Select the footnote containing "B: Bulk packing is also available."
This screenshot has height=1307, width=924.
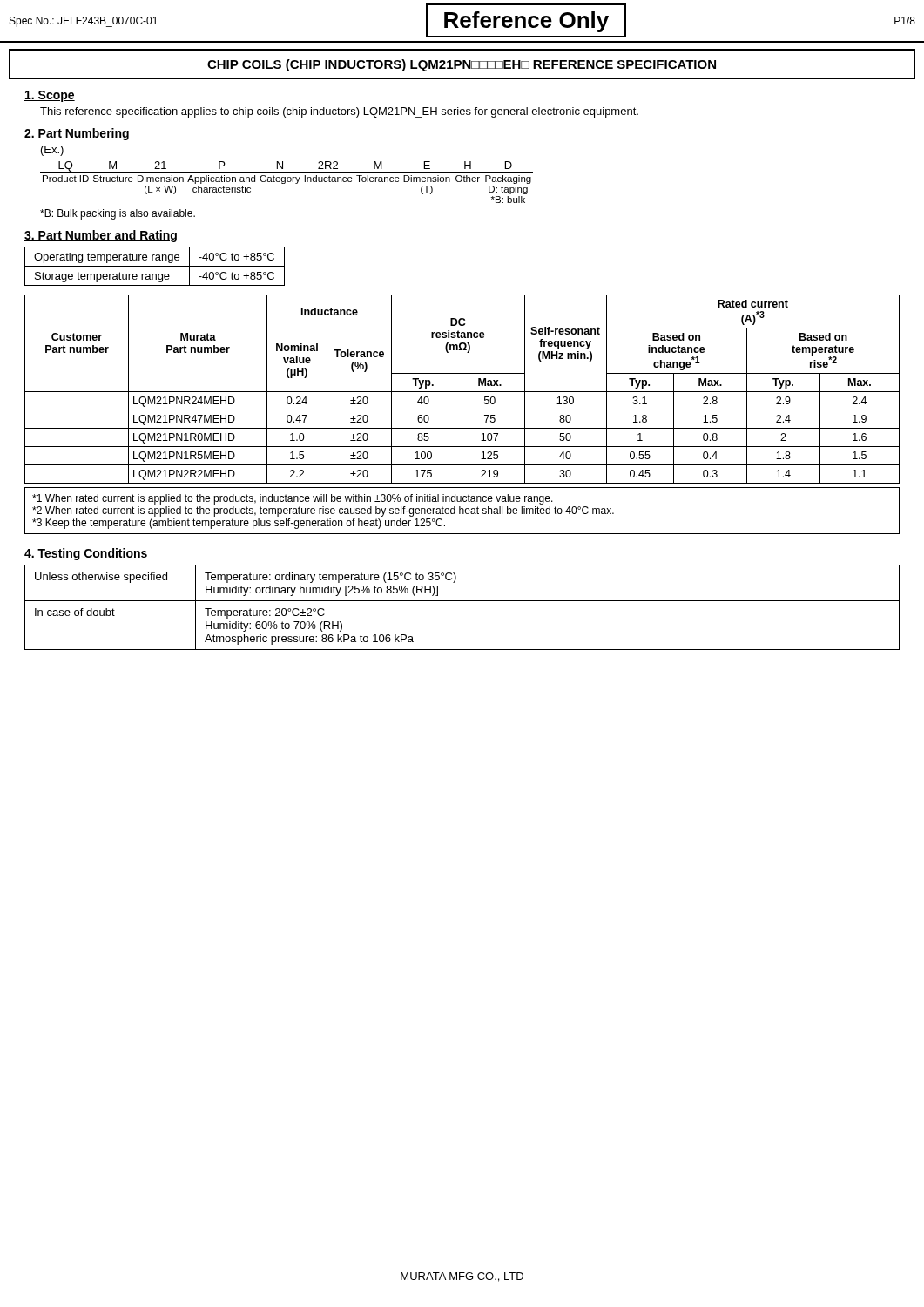point(118,213)
